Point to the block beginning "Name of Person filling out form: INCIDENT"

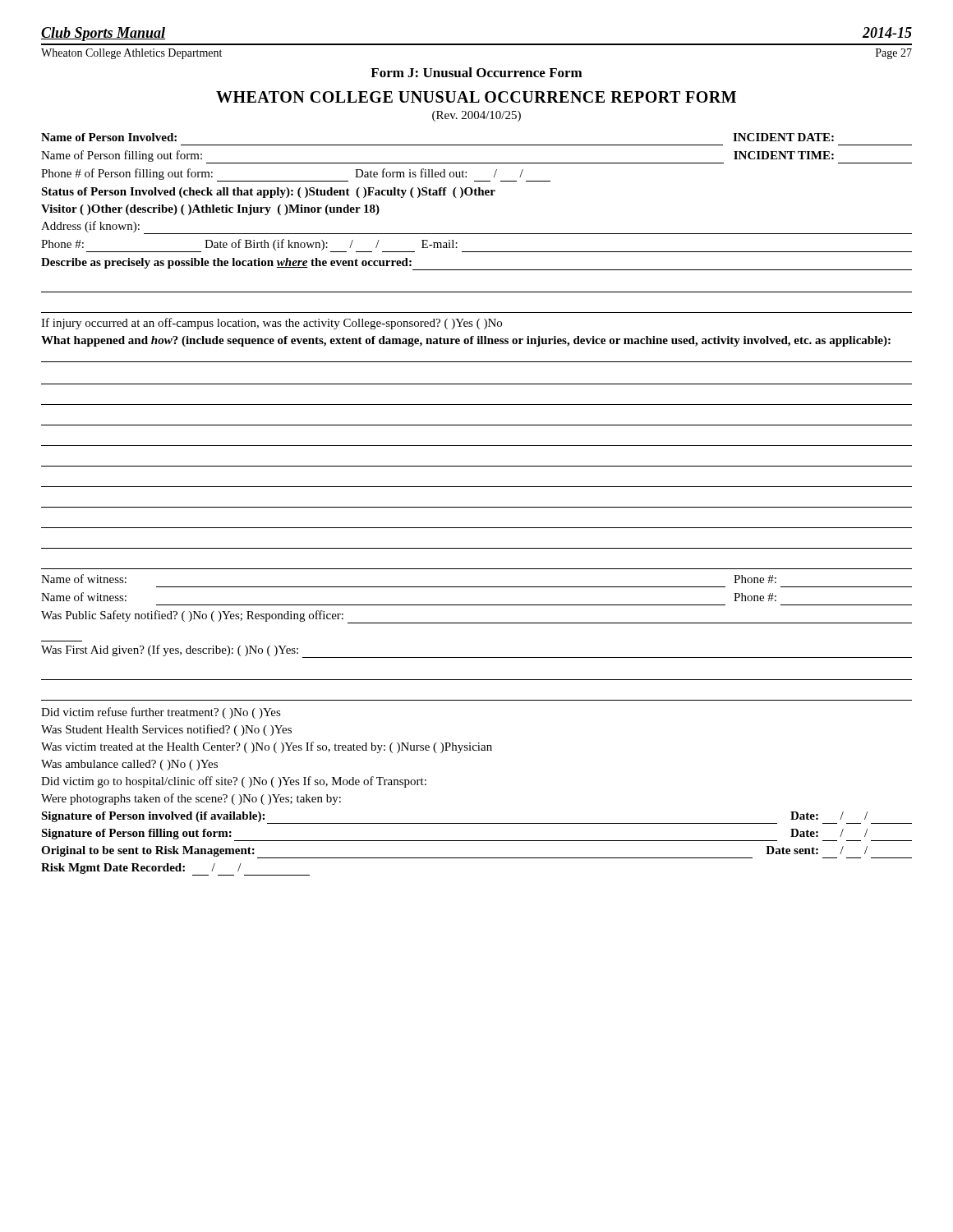pos(476,156)
